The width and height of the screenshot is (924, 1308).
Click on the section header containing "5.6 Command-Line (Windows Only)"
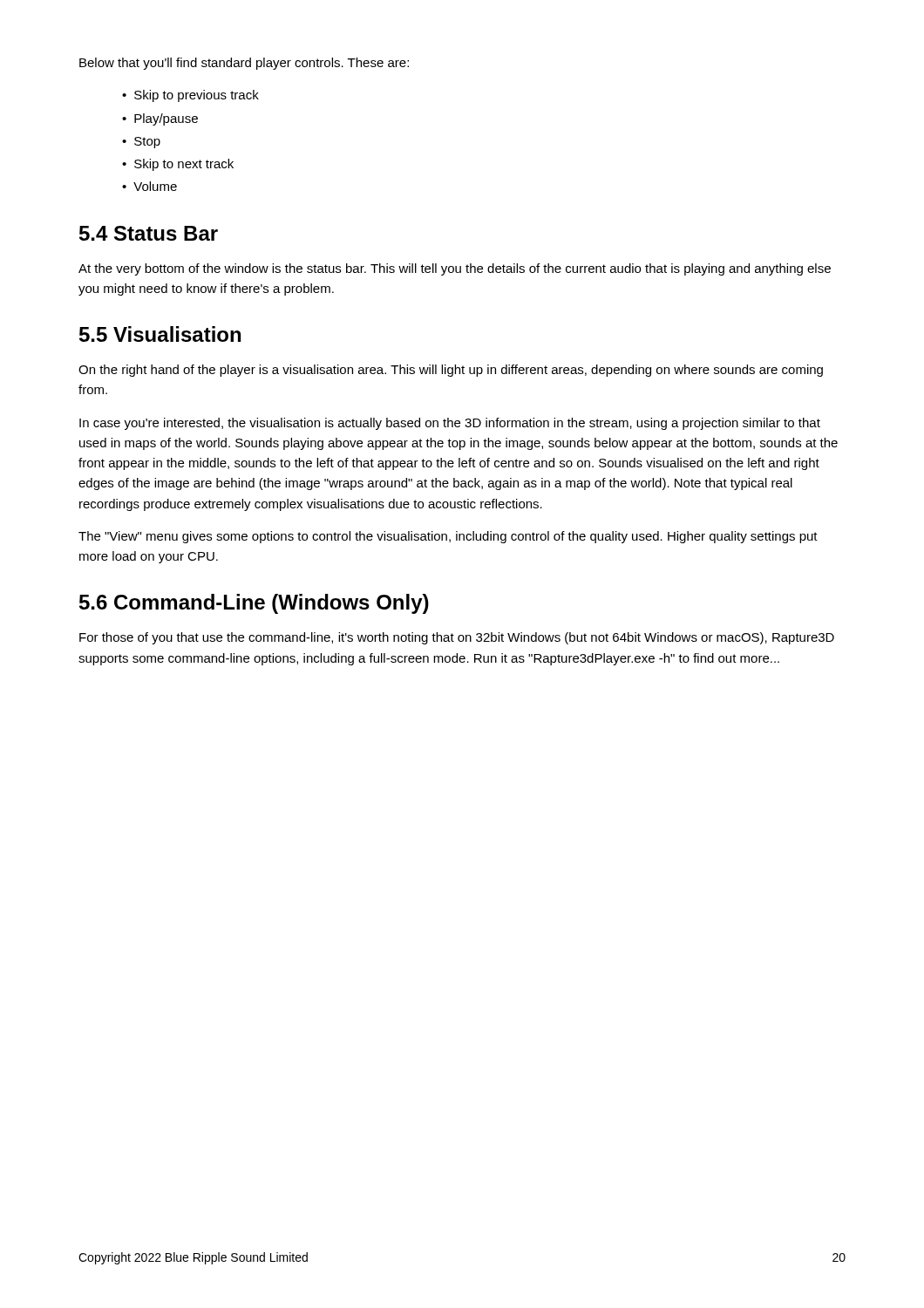254,602
